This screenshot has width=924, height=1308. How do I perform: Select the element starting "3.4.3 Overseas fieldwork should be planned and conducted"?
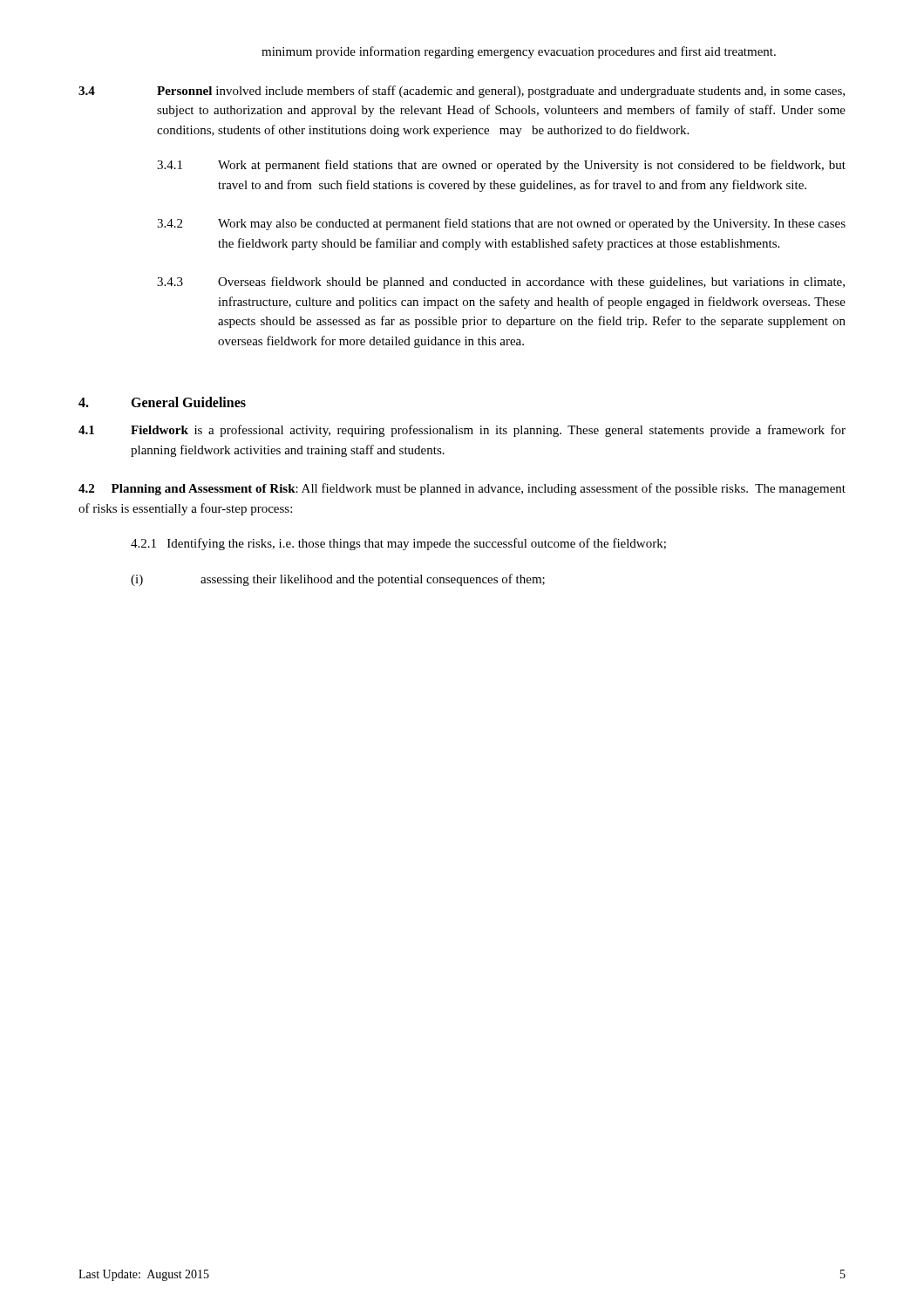(501, 311)
